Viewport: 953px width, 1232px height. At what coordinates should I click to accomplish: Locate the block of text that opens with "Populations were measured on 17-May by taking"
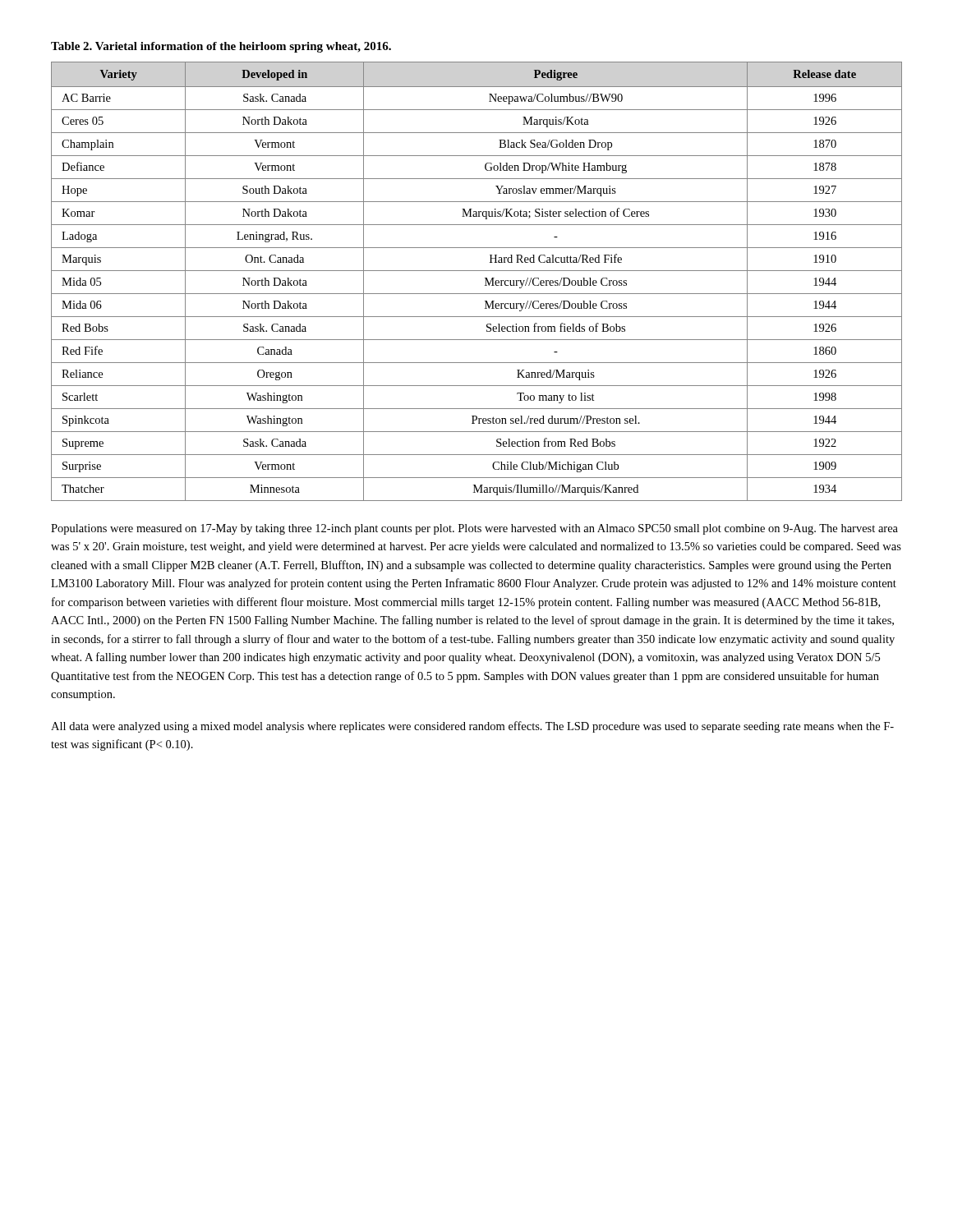point(476,611)
